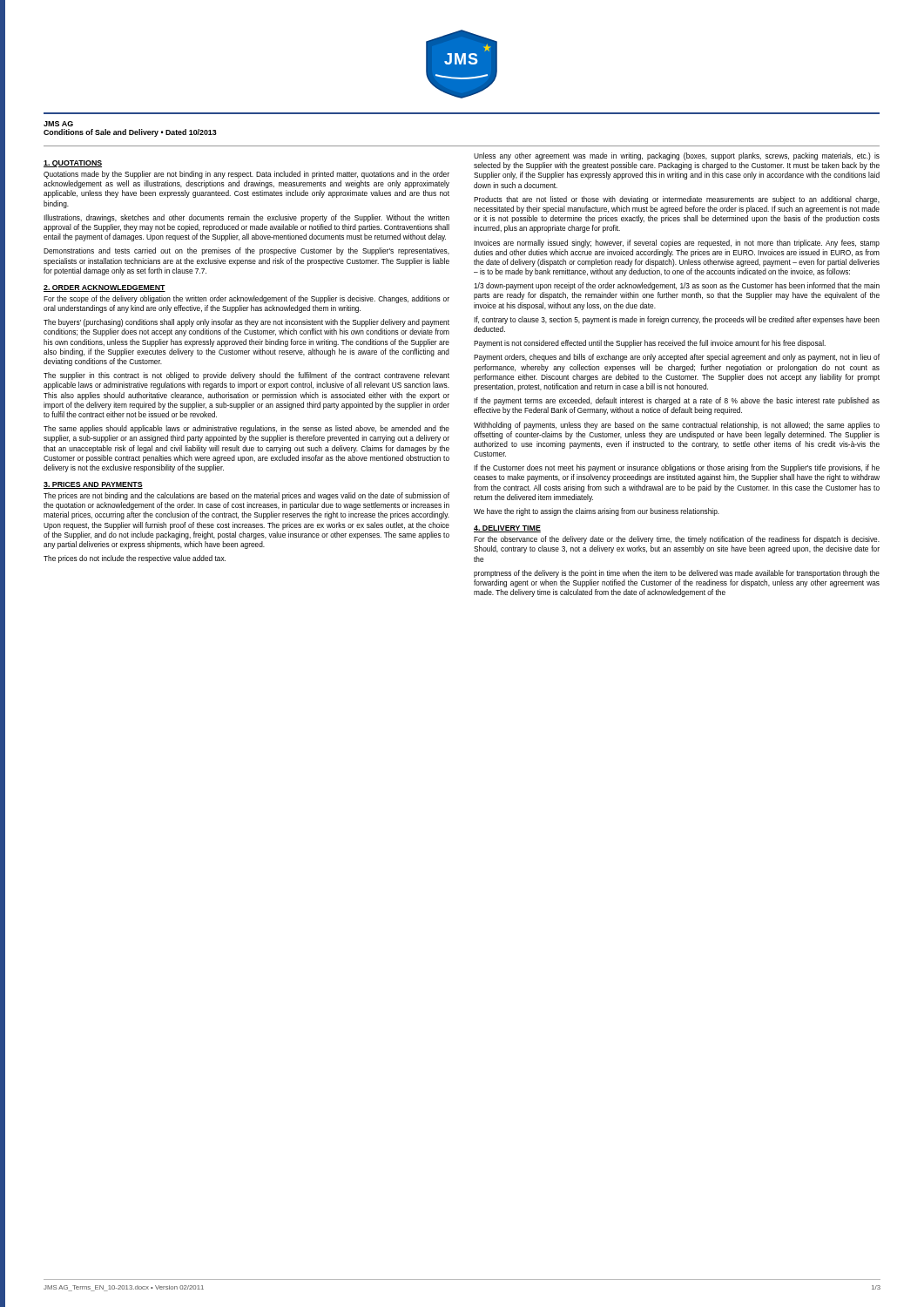
Task: Where is the passage that starts "For the scope"?
Action: pos(246,304)
